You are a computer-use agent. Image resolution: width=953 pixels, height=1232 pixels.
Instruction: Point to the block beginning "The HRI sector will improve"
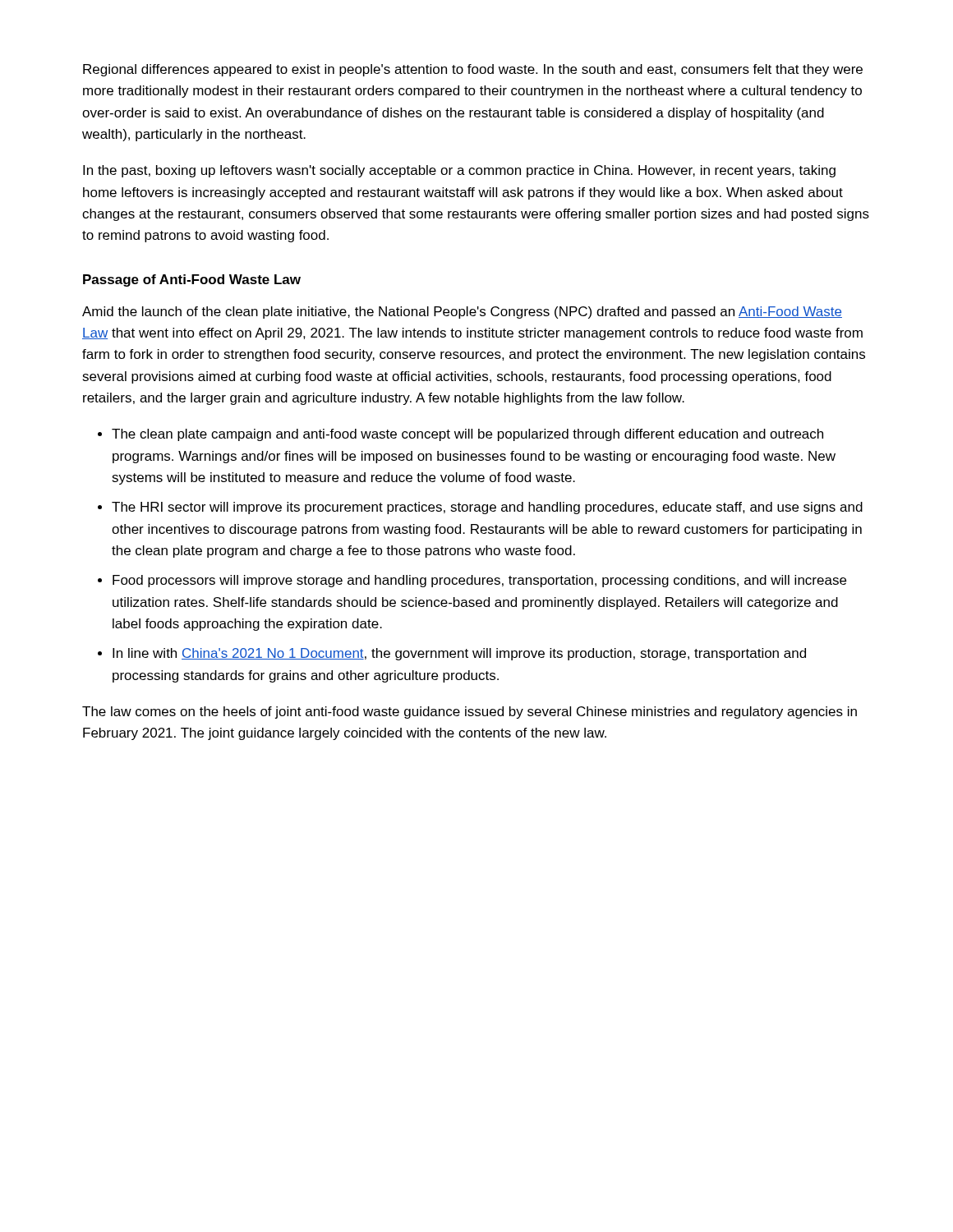(x=476, y=530)
